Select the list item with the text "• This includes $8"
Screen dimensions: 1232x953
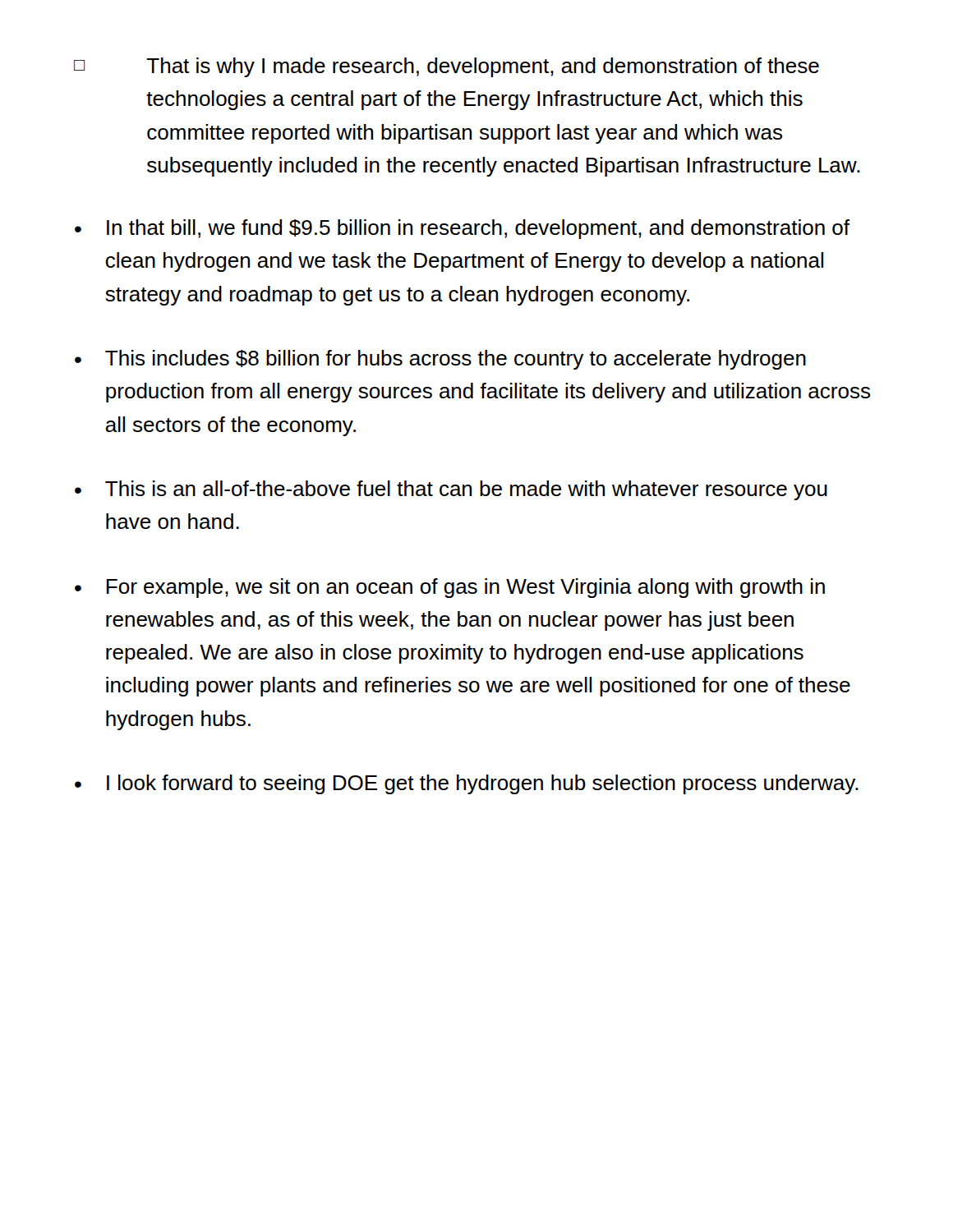[476, 391]
